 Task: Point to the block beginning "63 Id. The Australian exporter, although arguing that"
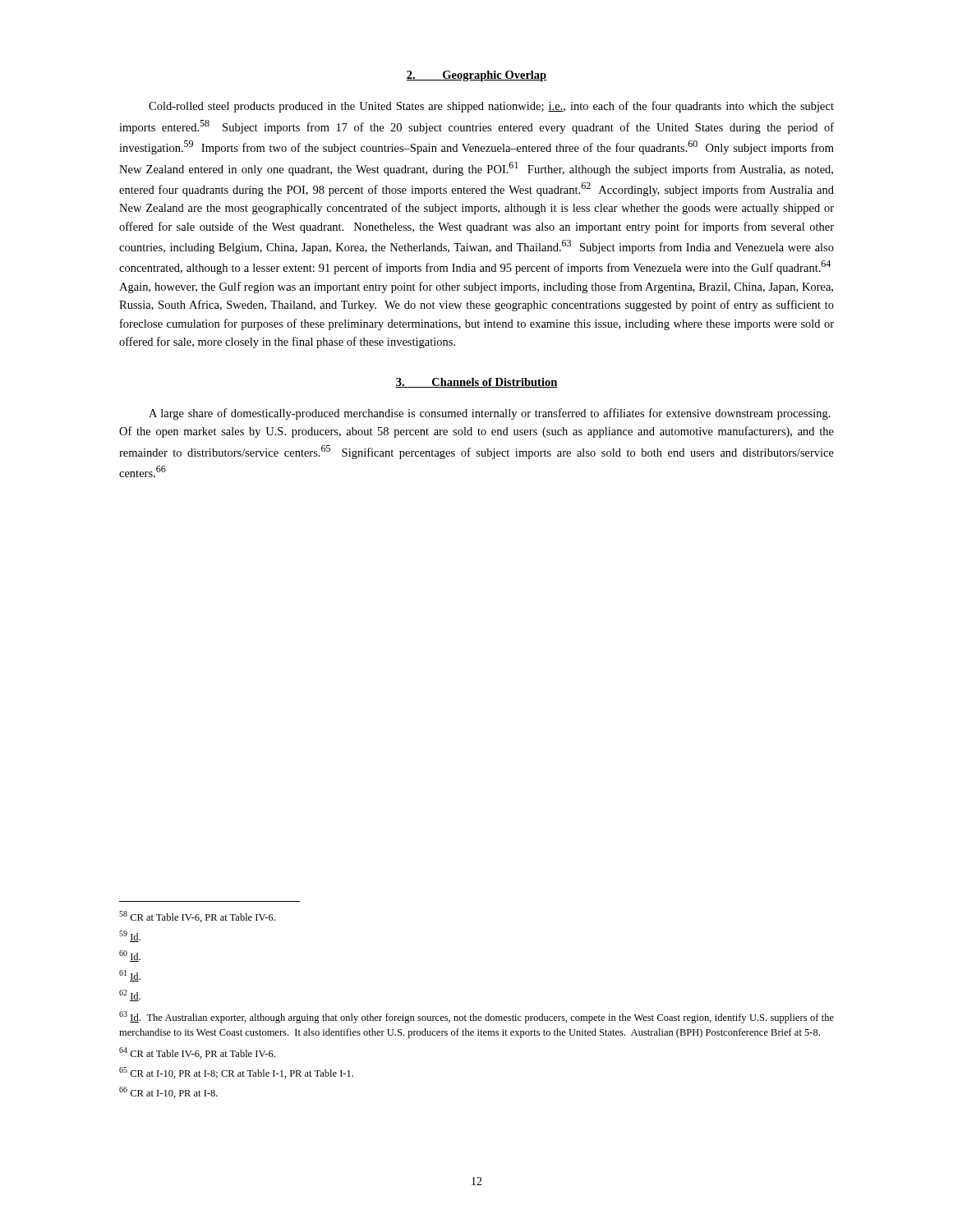pyautogui.click(x=476, y=1024)
